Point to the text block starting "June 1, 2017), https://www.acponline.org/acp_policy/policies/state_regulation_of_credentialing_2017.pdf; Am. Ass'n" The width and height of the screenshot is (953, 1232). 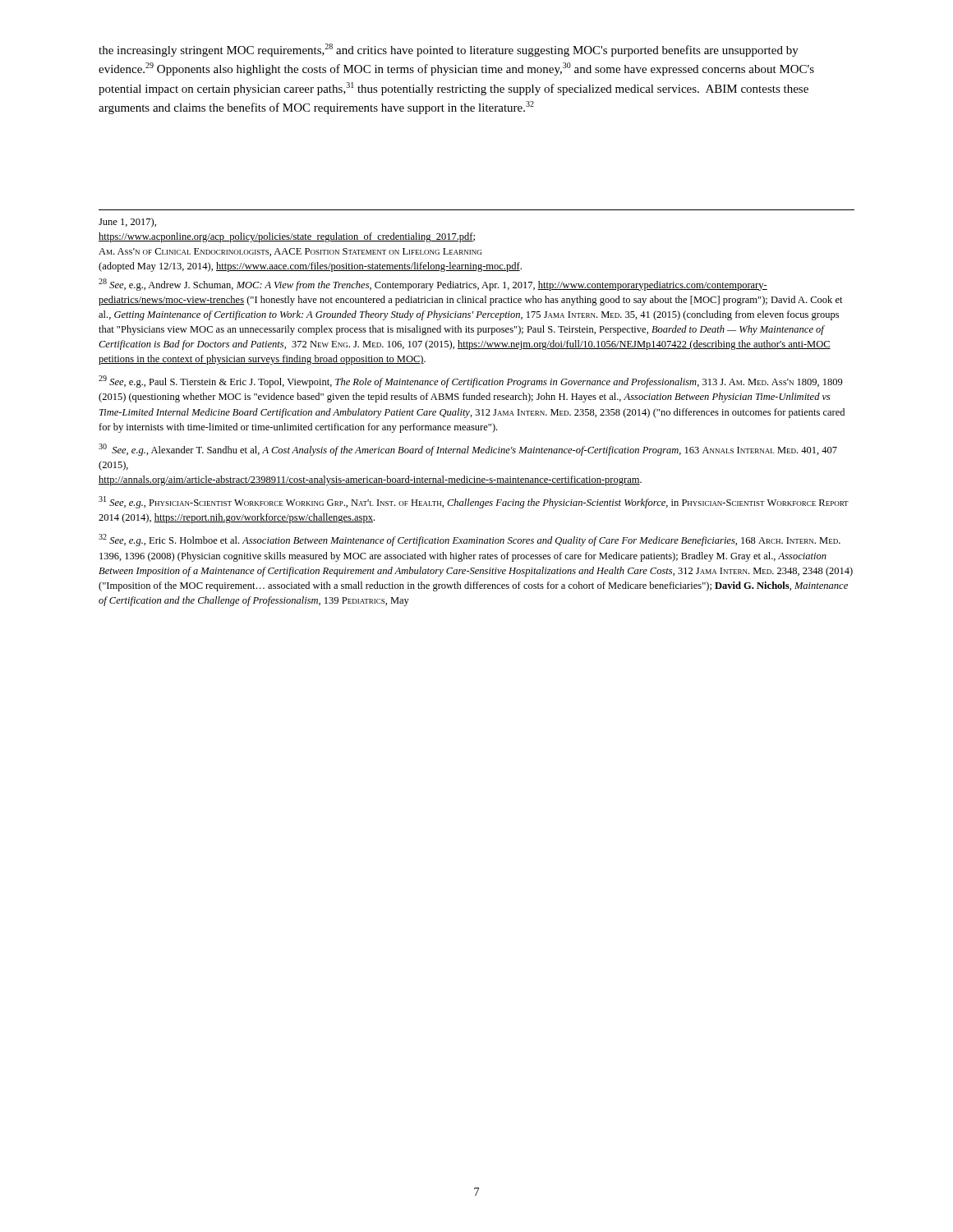pyautogui.click(x=310, y=244)
